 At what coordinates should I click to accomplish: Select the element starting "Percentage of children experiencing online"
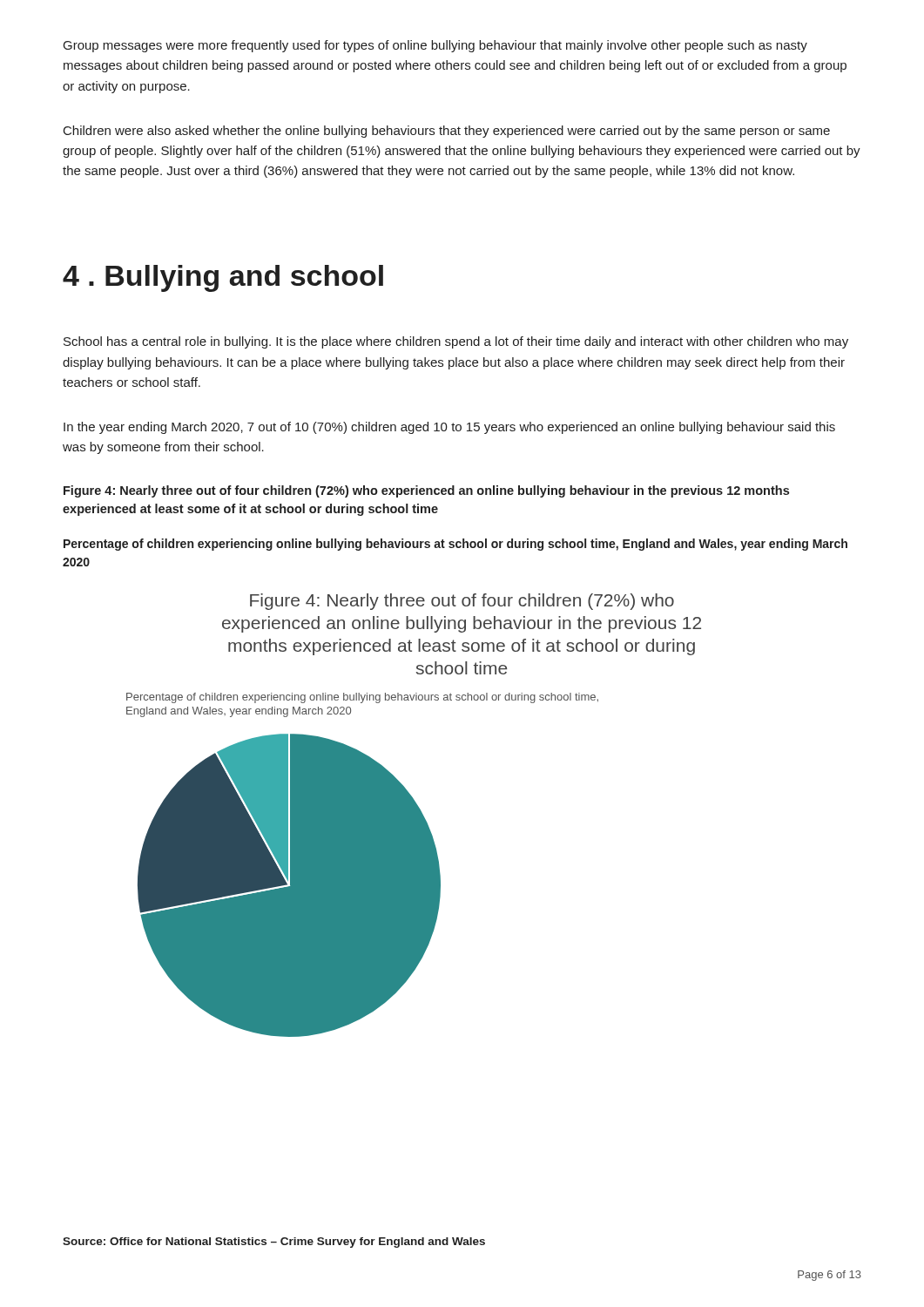pyautogui.click(x=455, y=553)
